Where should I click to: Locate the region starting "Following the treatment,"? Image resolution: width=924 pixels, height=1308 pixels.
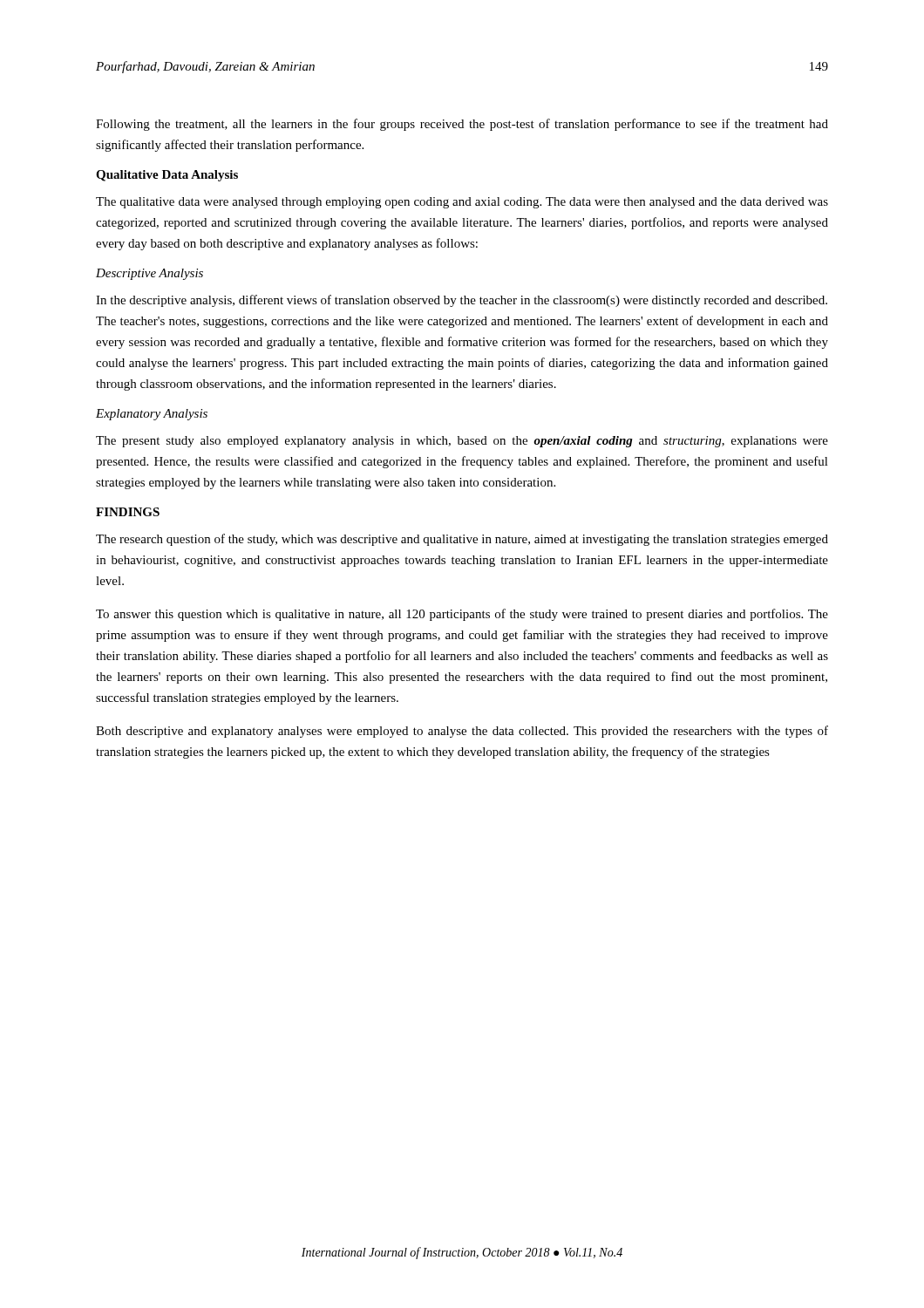coord(462,134)
